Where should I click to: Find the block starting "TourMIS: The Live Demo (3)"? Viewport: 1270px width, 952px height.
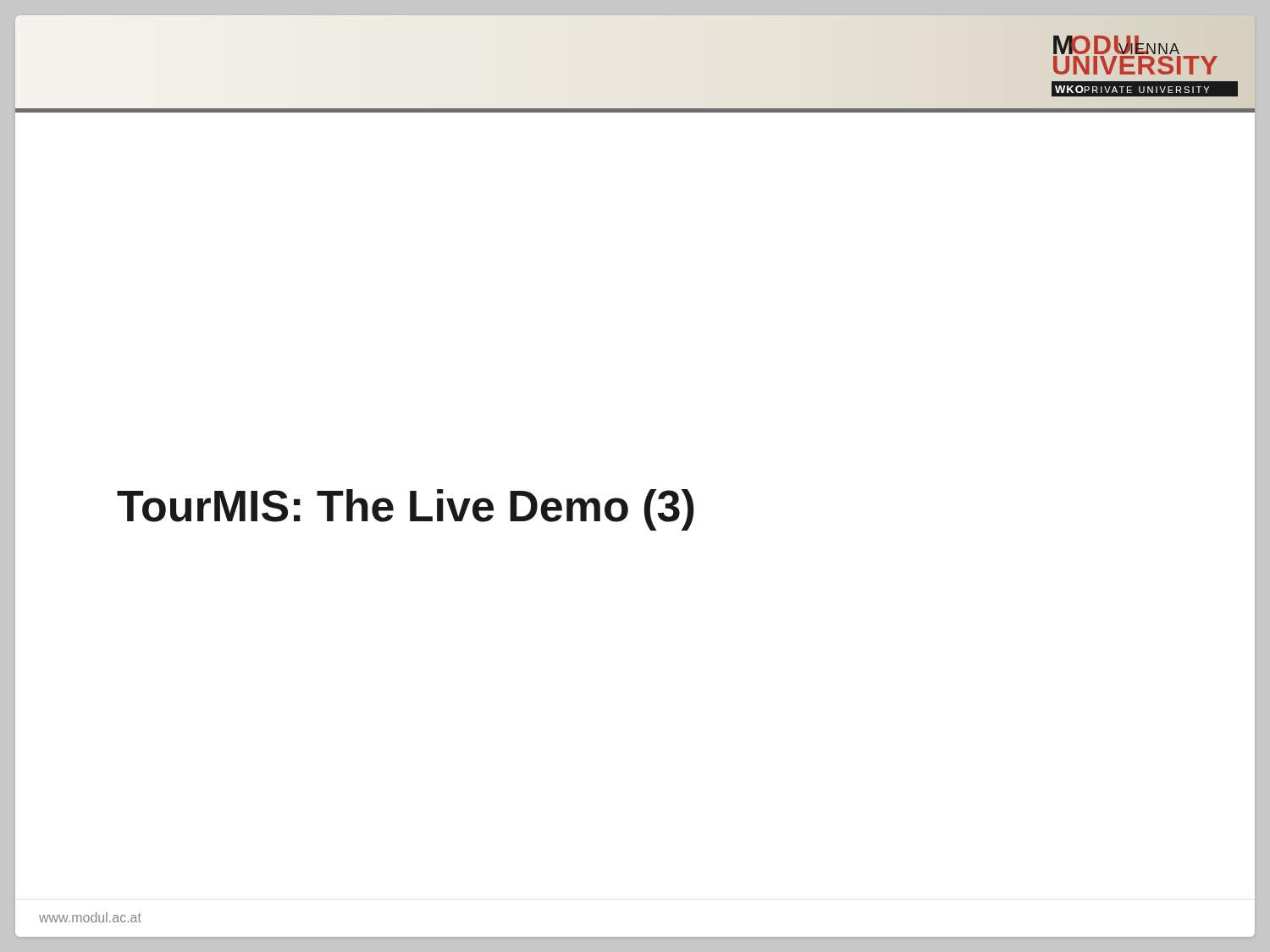pyautogui.click(x=406, y=506)
